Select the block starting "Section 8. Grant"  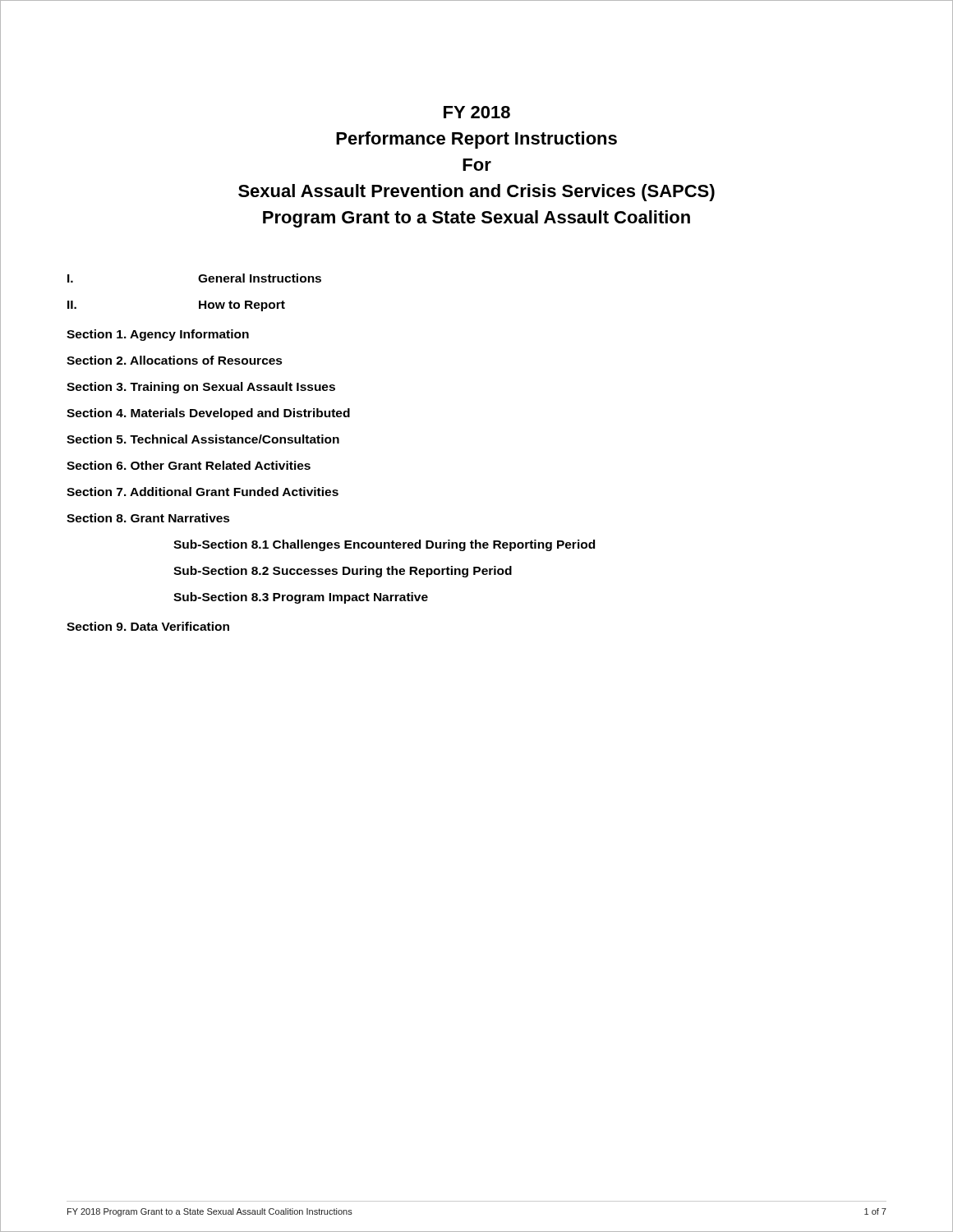click(x=148, y=518)
